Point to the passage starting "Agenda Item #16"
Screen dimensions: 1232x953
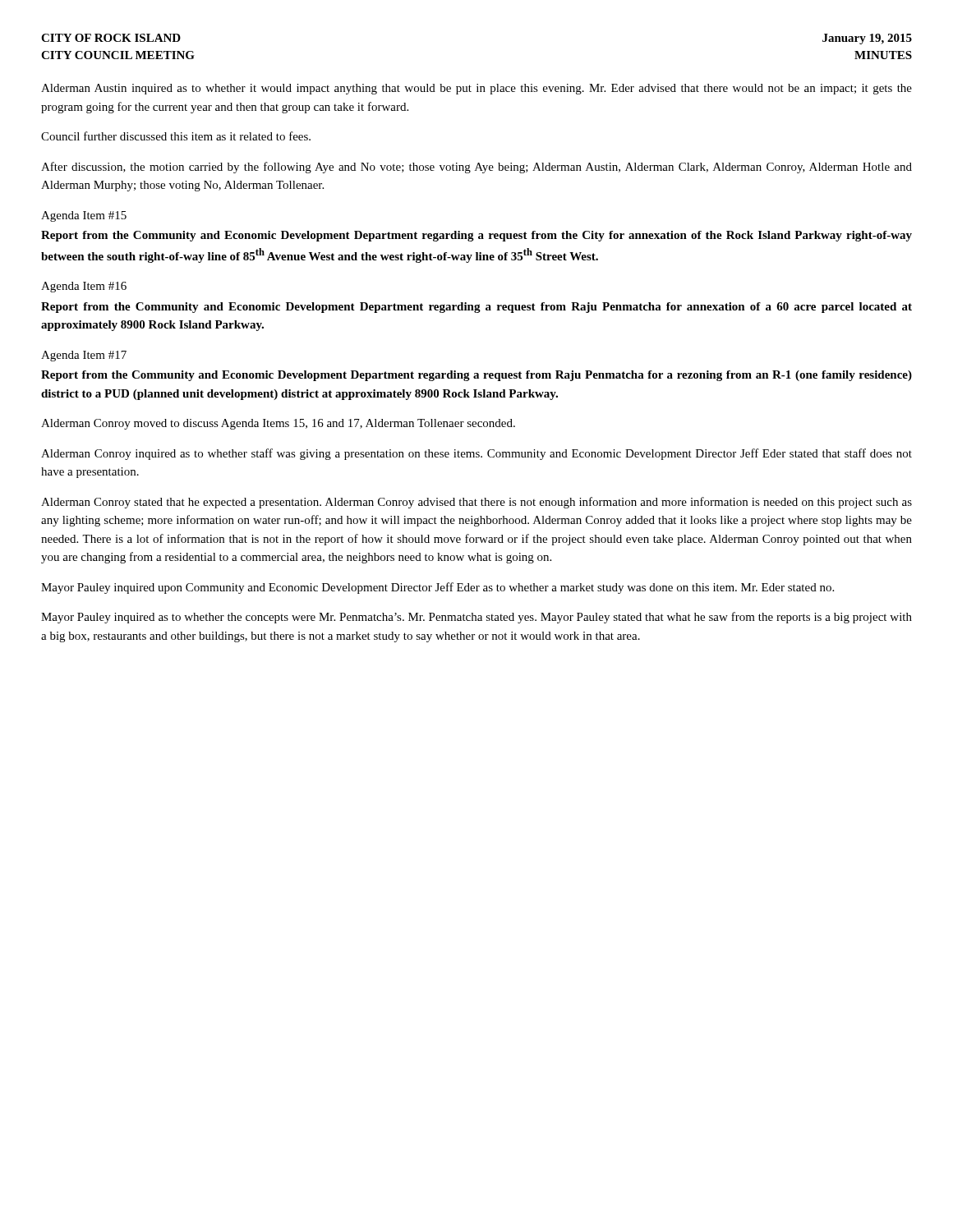point(84,286)
